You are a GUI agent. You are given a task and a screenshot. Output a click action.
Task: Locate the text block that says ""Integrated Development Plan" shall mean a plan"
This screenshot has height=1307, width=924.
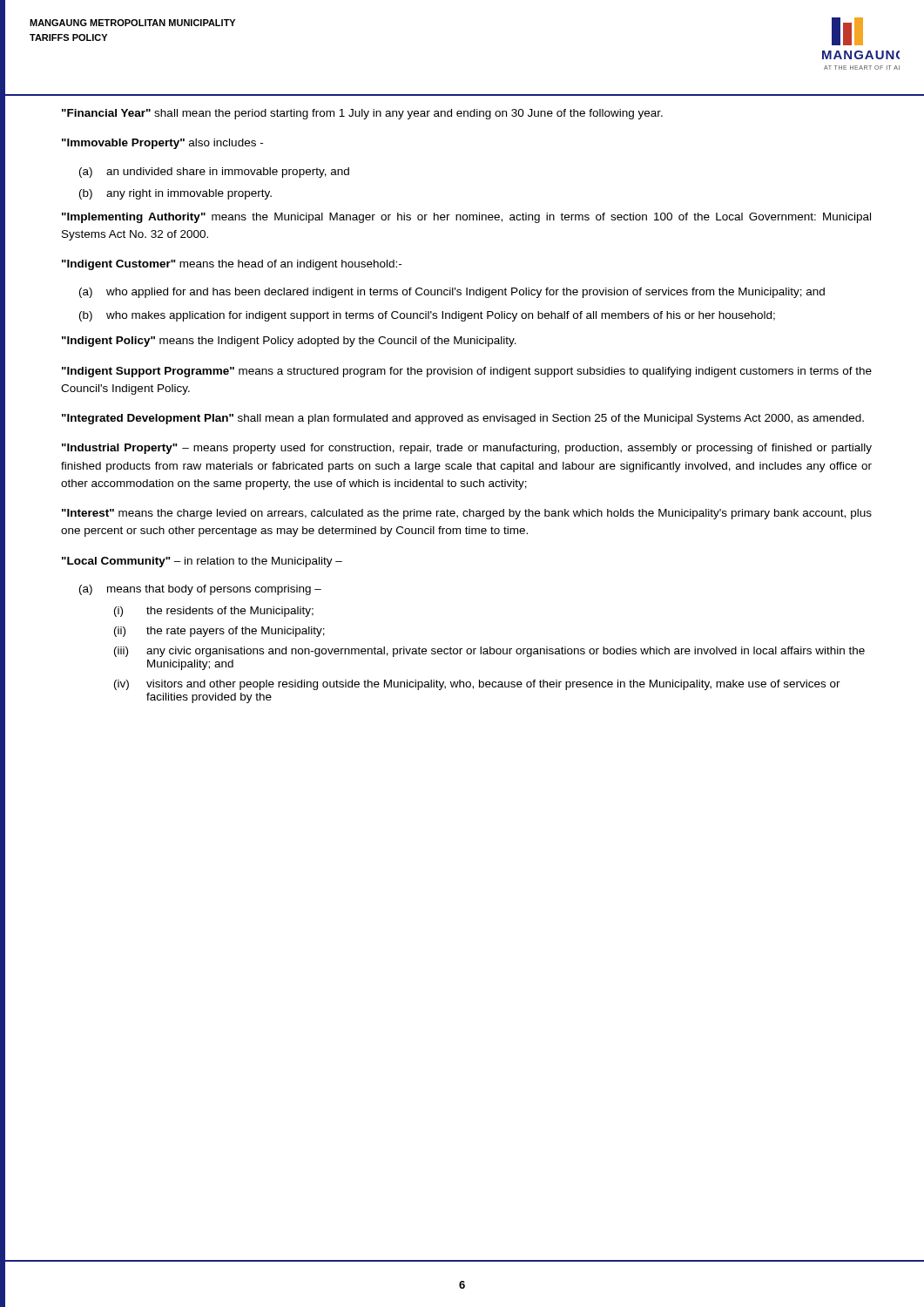[463, 418]
